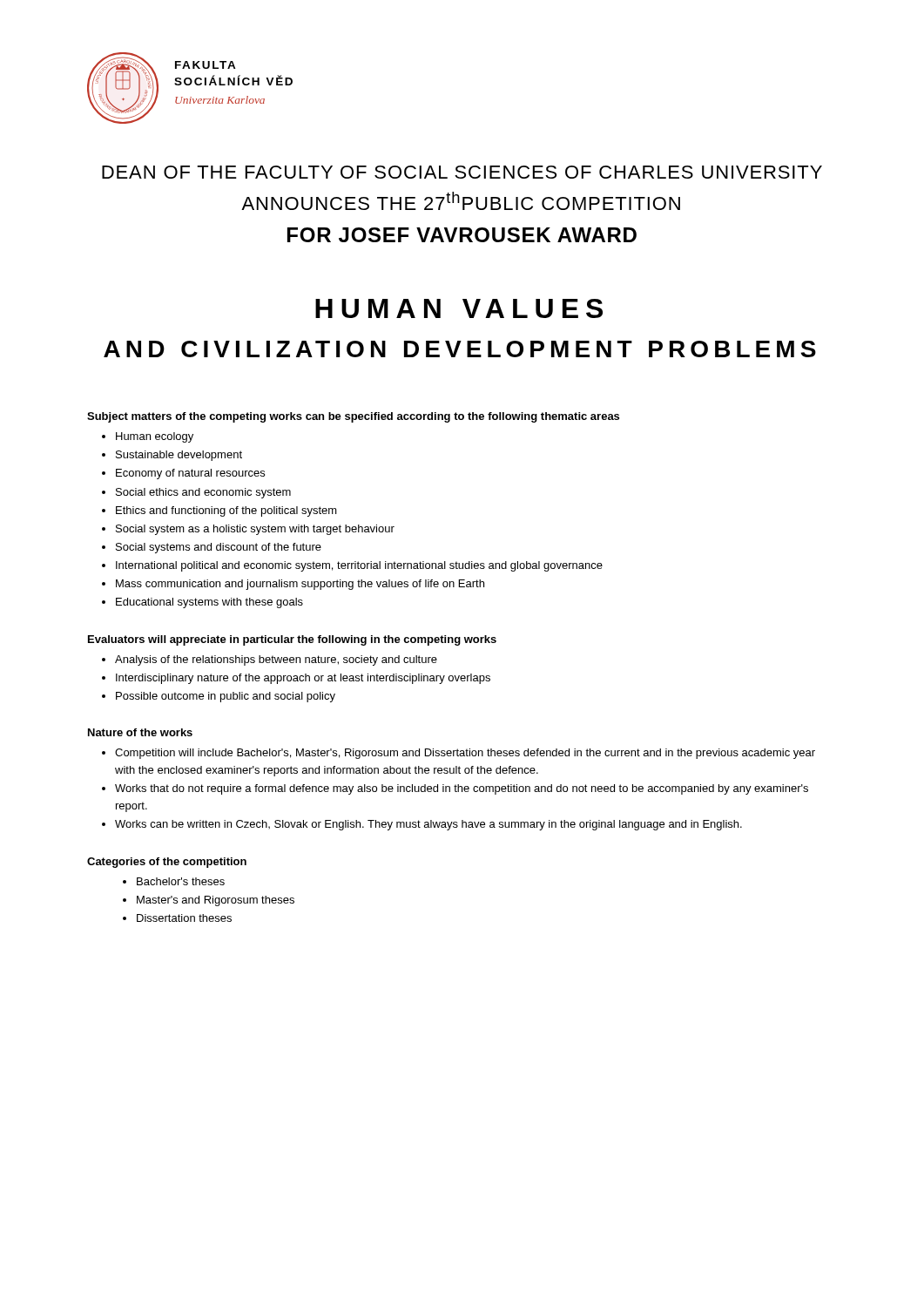Click on the list item that says "Works can be"
Image resolution: width=924 pixels, height=1307 pixels.
pyautogui.click(x=429, y=824)
